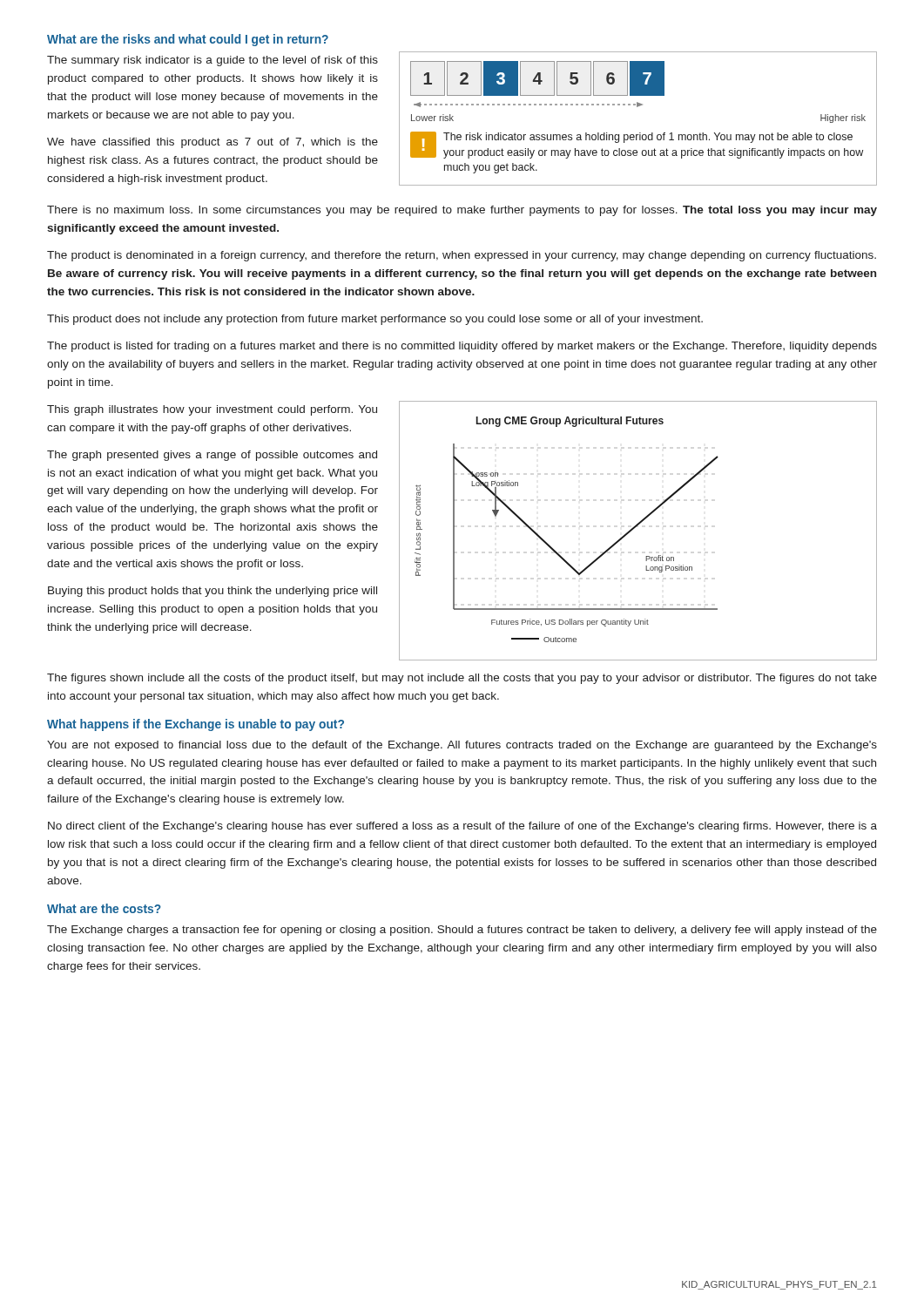Viewport: 924px width, 1307px height.
Task: Find the text block containing "No direct client of the"
Action: [462, 853]
